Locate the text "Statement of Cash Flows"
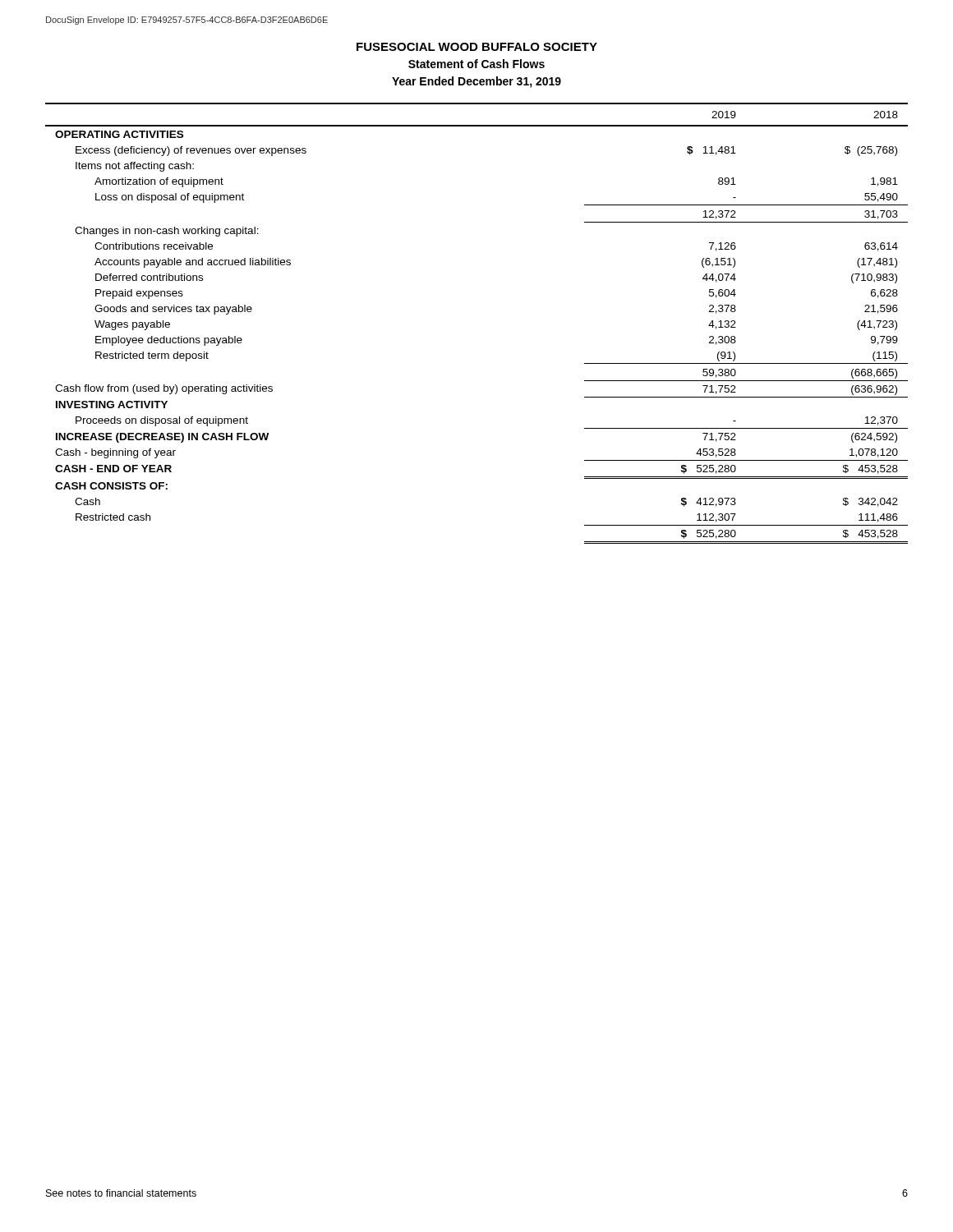 click(476, 64)
